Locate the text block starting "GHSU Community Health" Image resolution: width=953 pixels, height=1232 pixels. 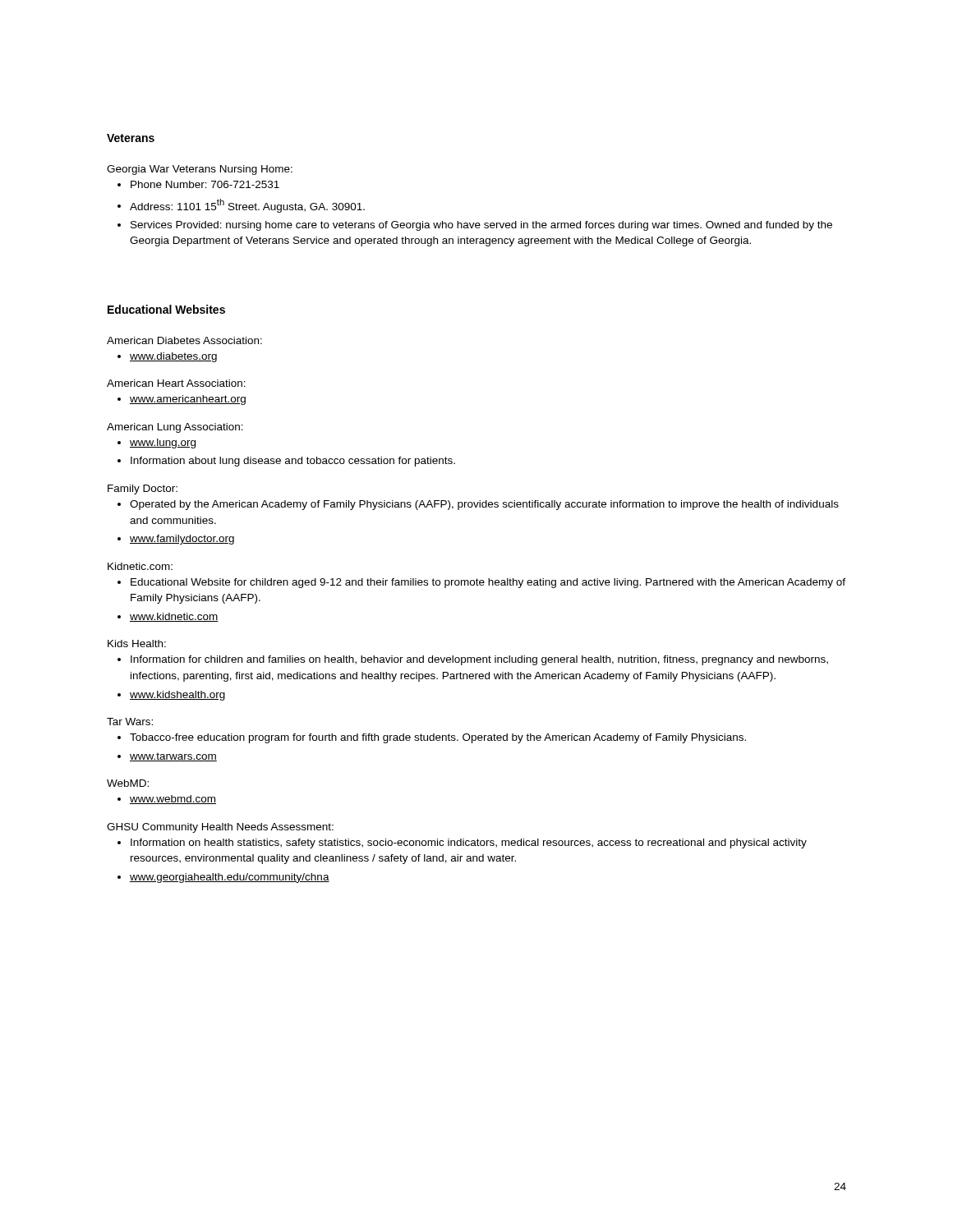pos(221,826)
